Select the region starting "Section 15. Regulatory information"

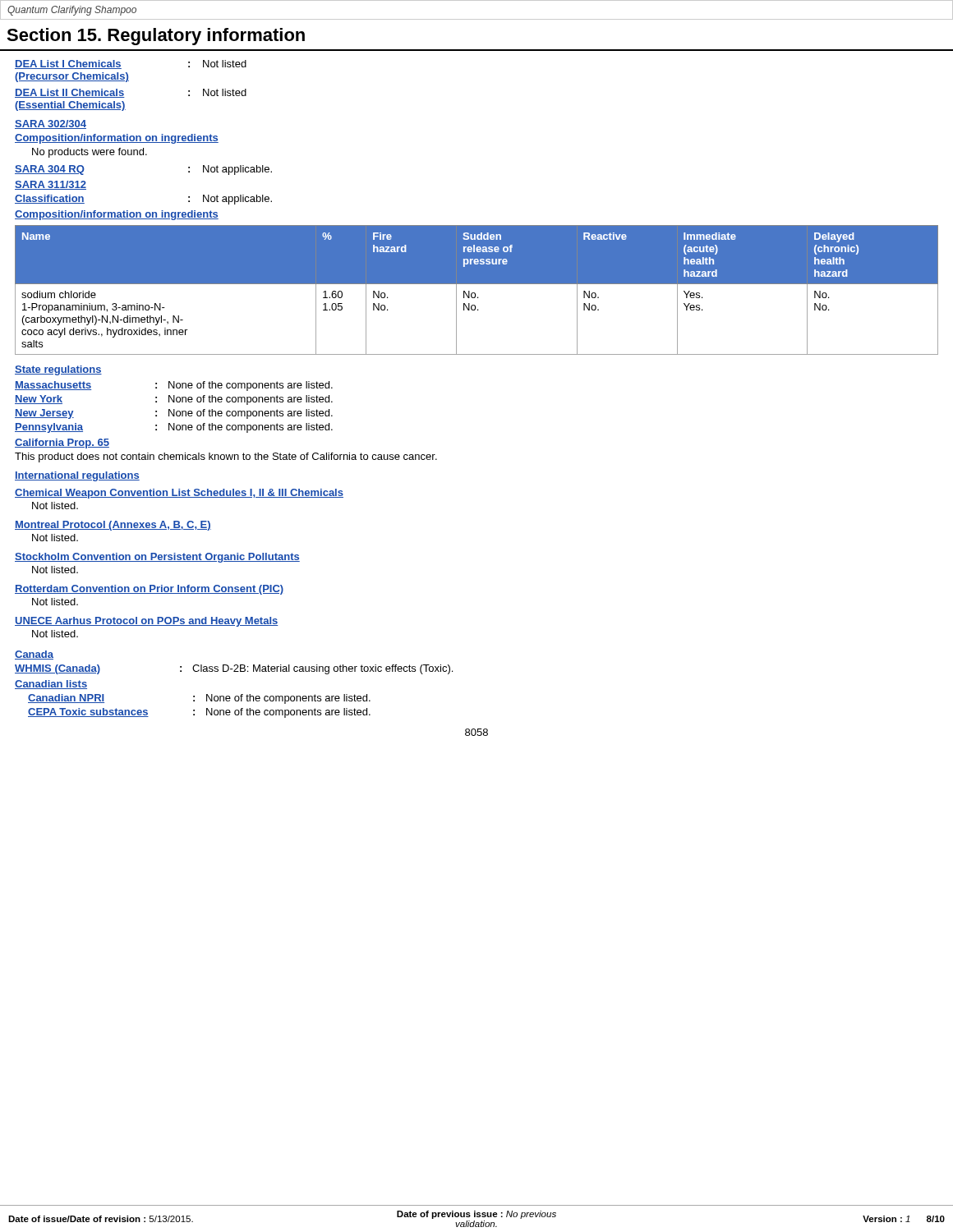click(156, 35)
